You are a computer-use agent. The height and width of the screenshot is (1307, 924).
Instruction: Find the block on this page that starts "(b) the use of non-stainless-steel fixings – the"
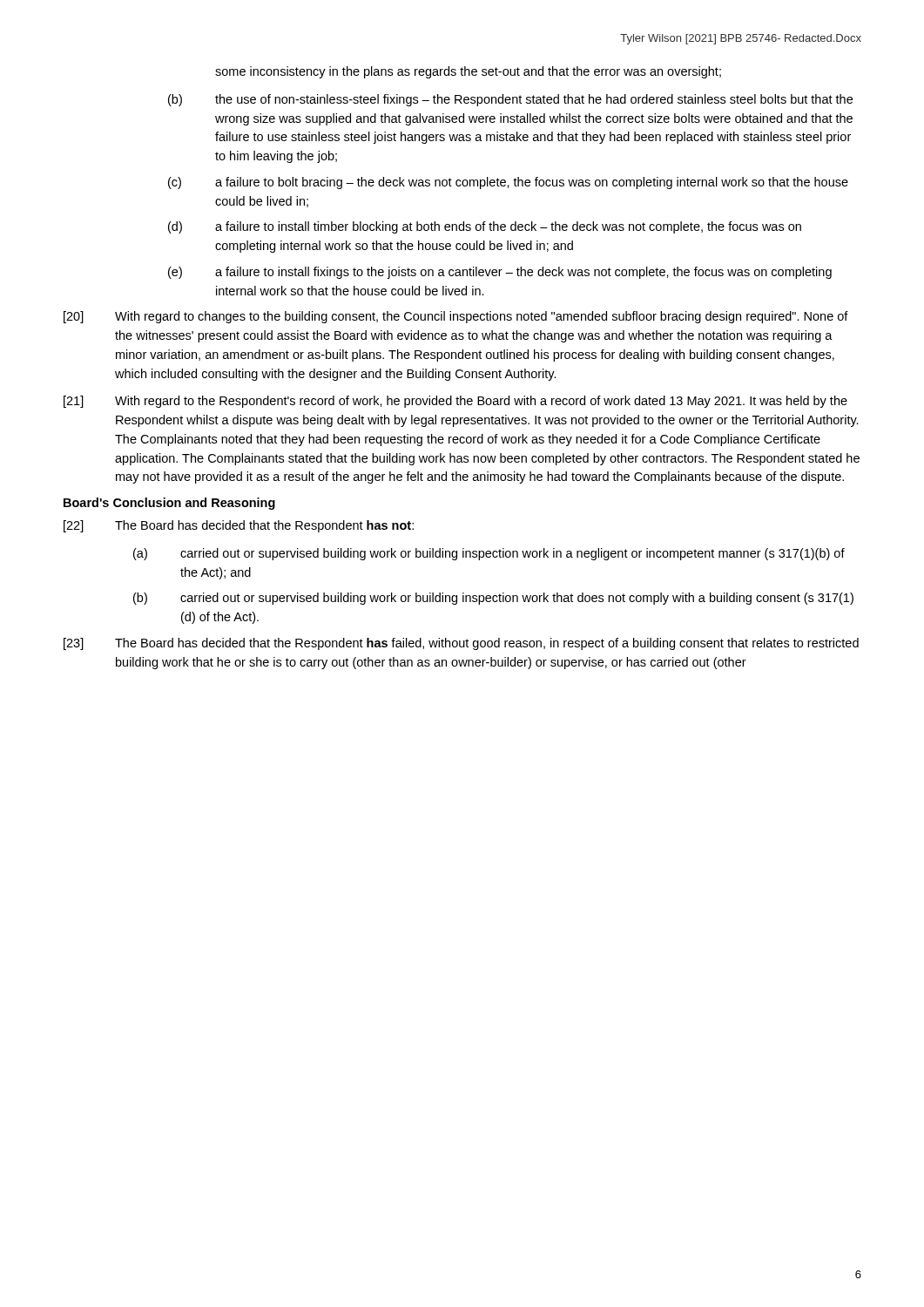pyautogui.click(x=462, y=128)
